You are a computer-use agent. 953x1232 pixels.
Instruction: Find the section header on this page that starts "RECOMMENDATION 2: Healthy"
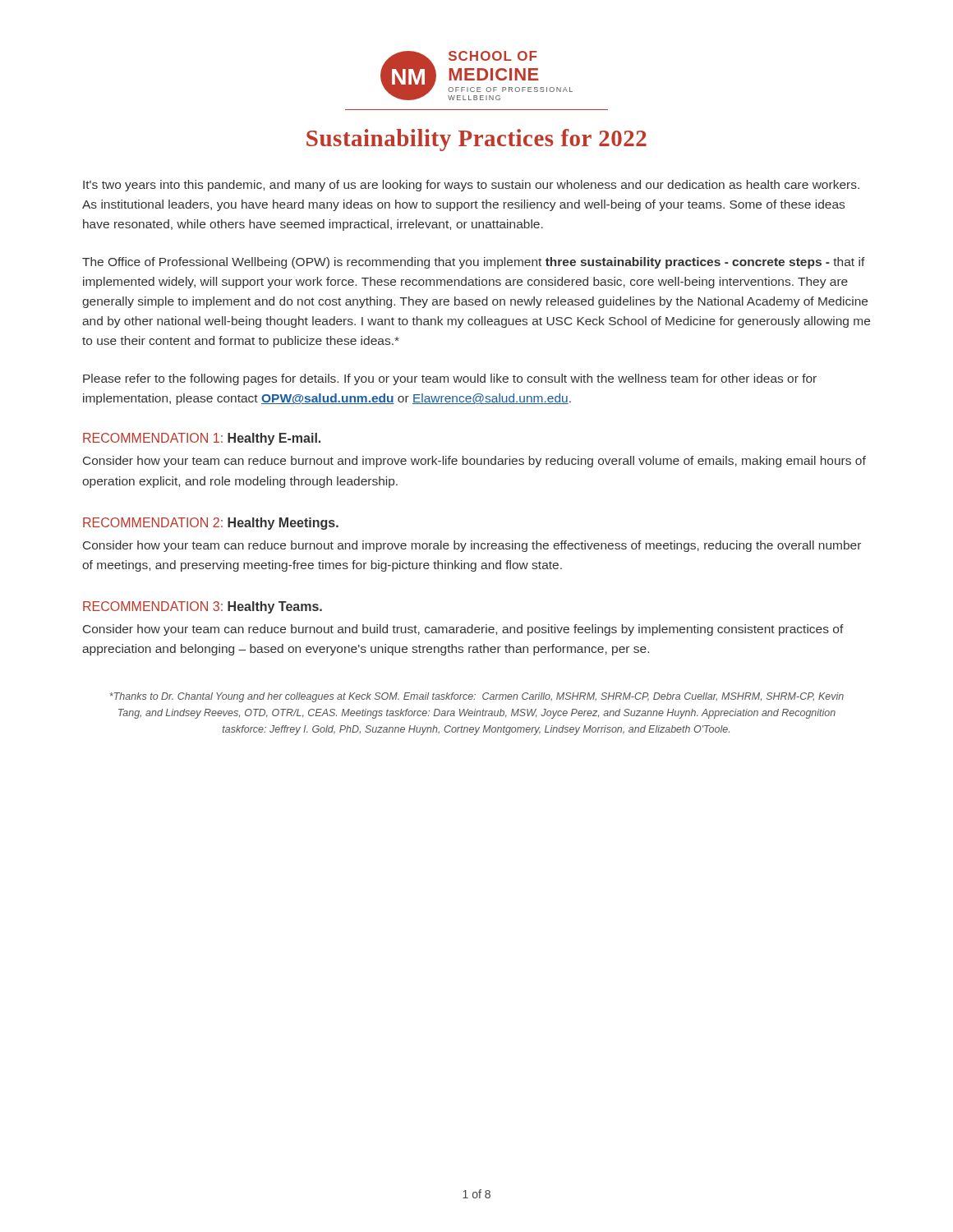point(211,522)
